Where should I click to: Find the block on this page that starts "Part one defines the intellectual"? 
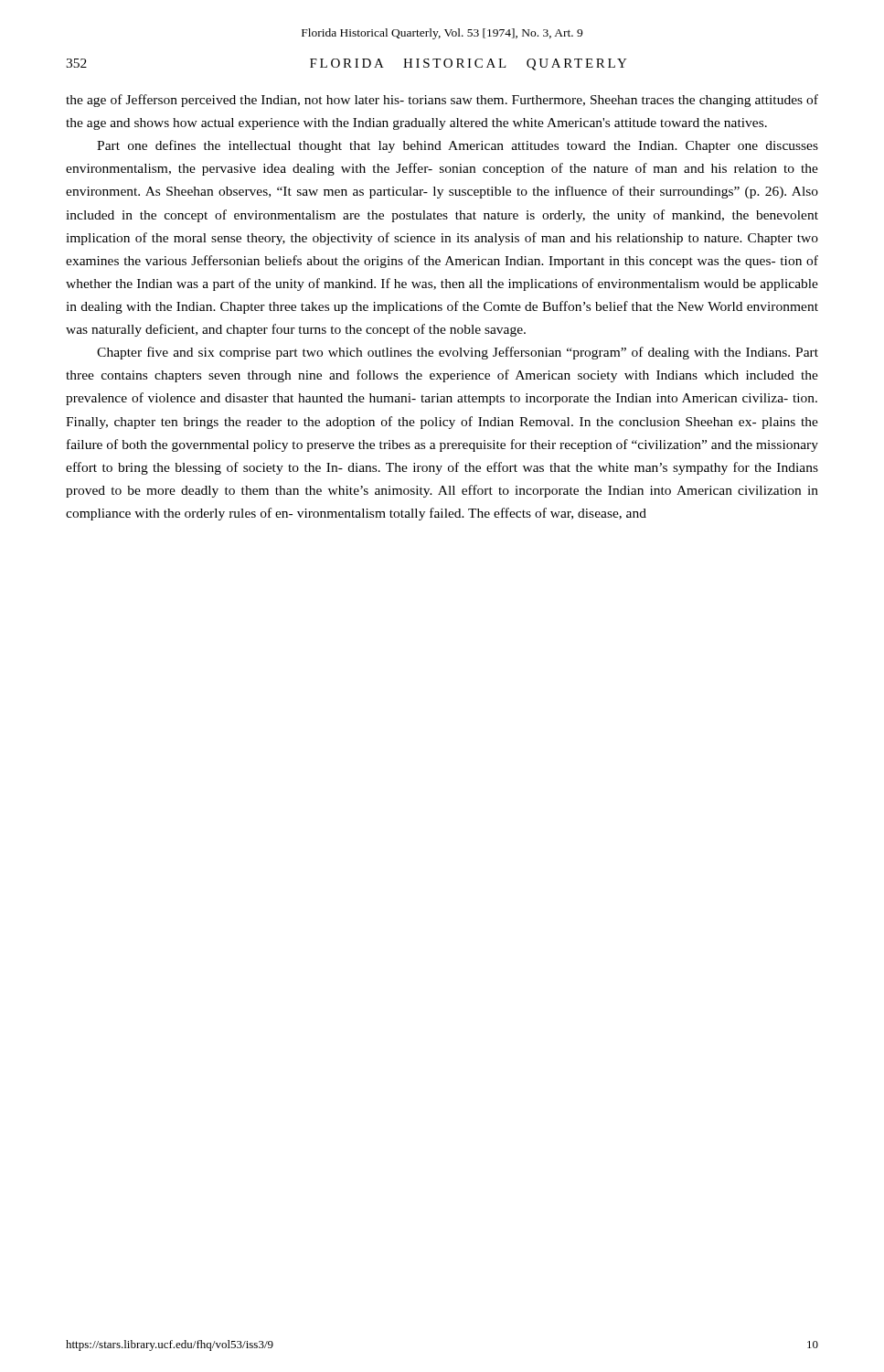point(442,237)
